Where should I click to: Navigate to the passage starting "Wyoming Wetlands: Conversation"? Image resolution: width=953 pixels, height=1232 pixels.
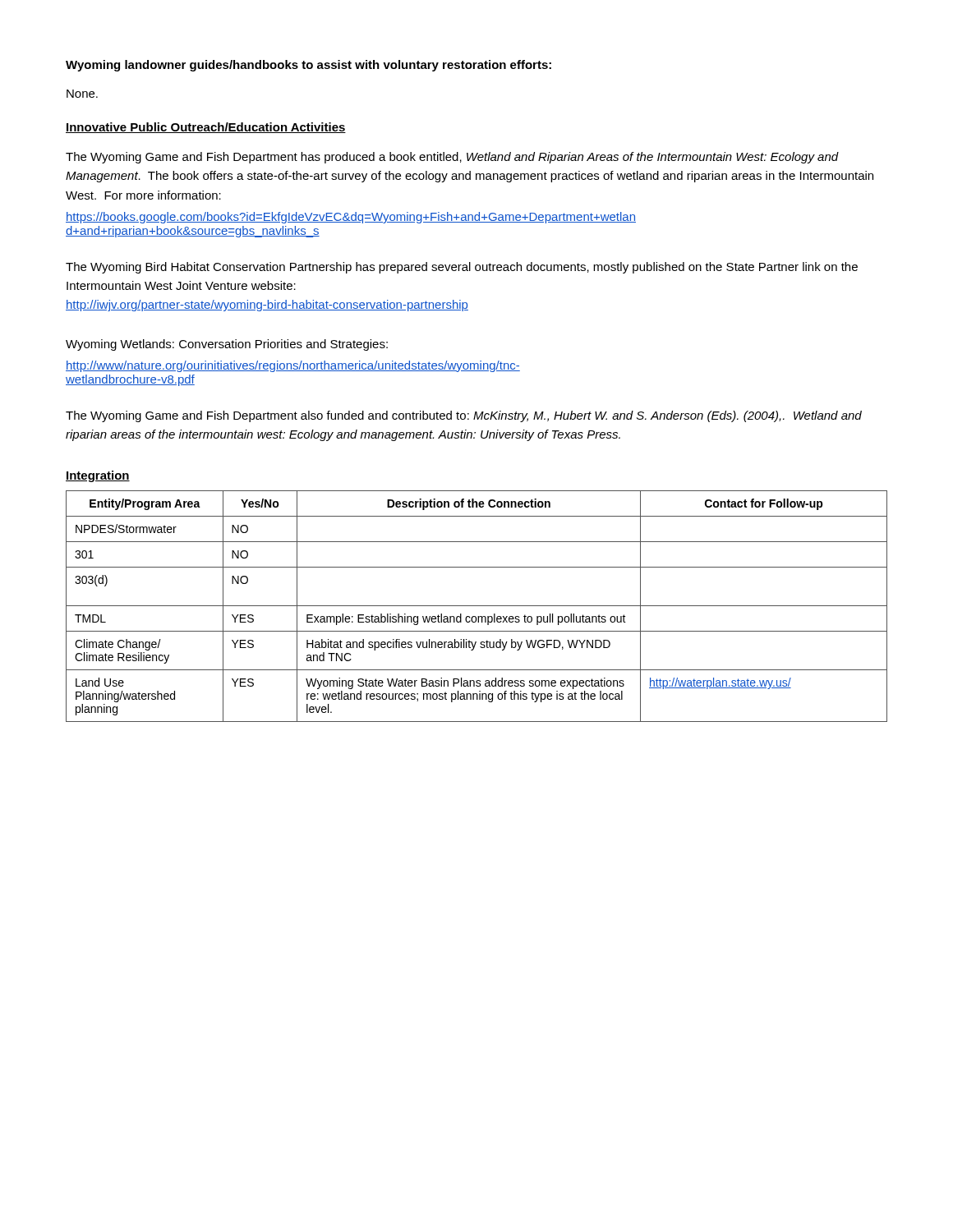click(227, 343)
